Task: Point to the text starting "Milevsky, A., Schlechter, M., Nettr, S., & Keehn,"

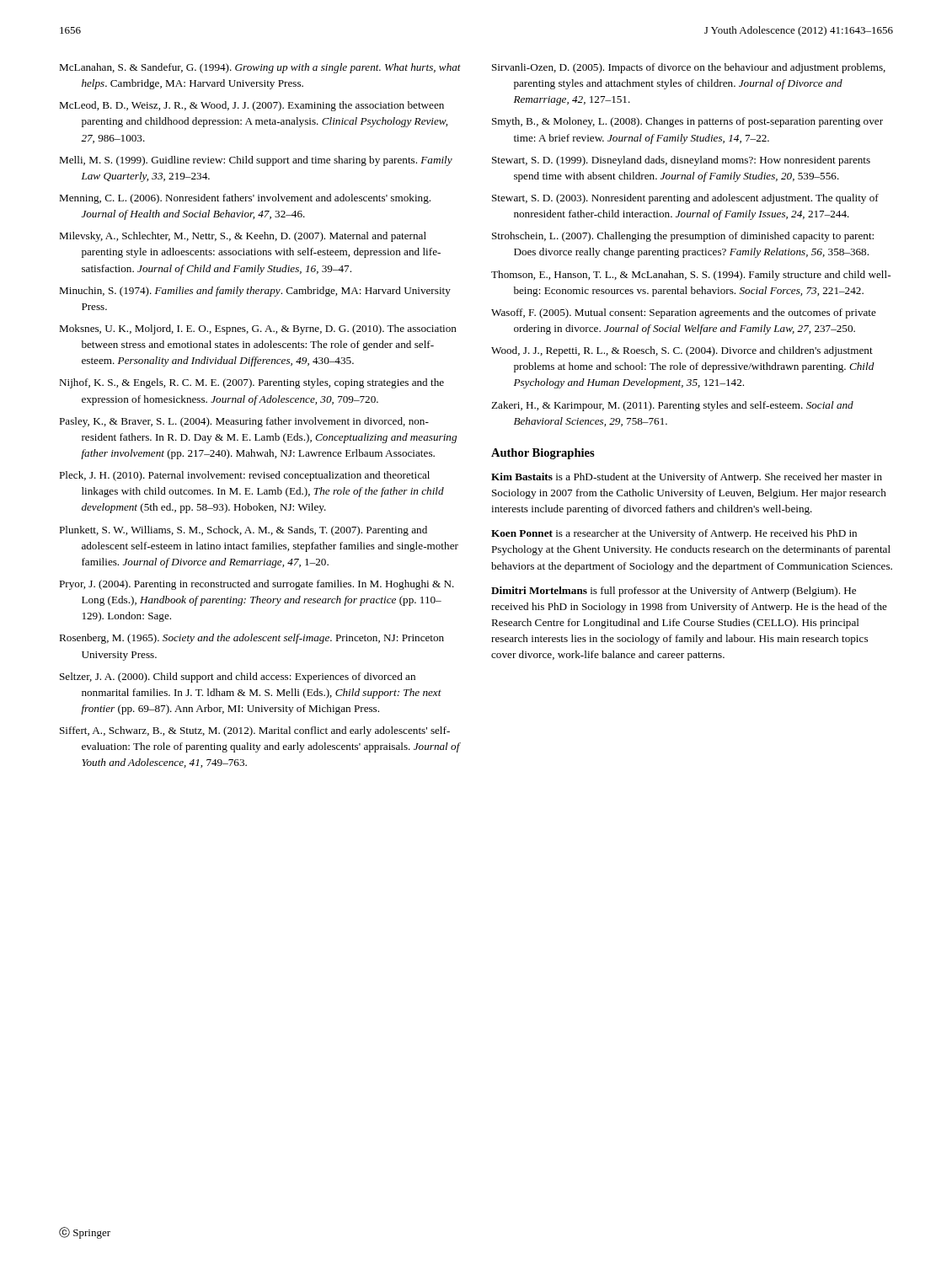Action: (x=250, y=252)
